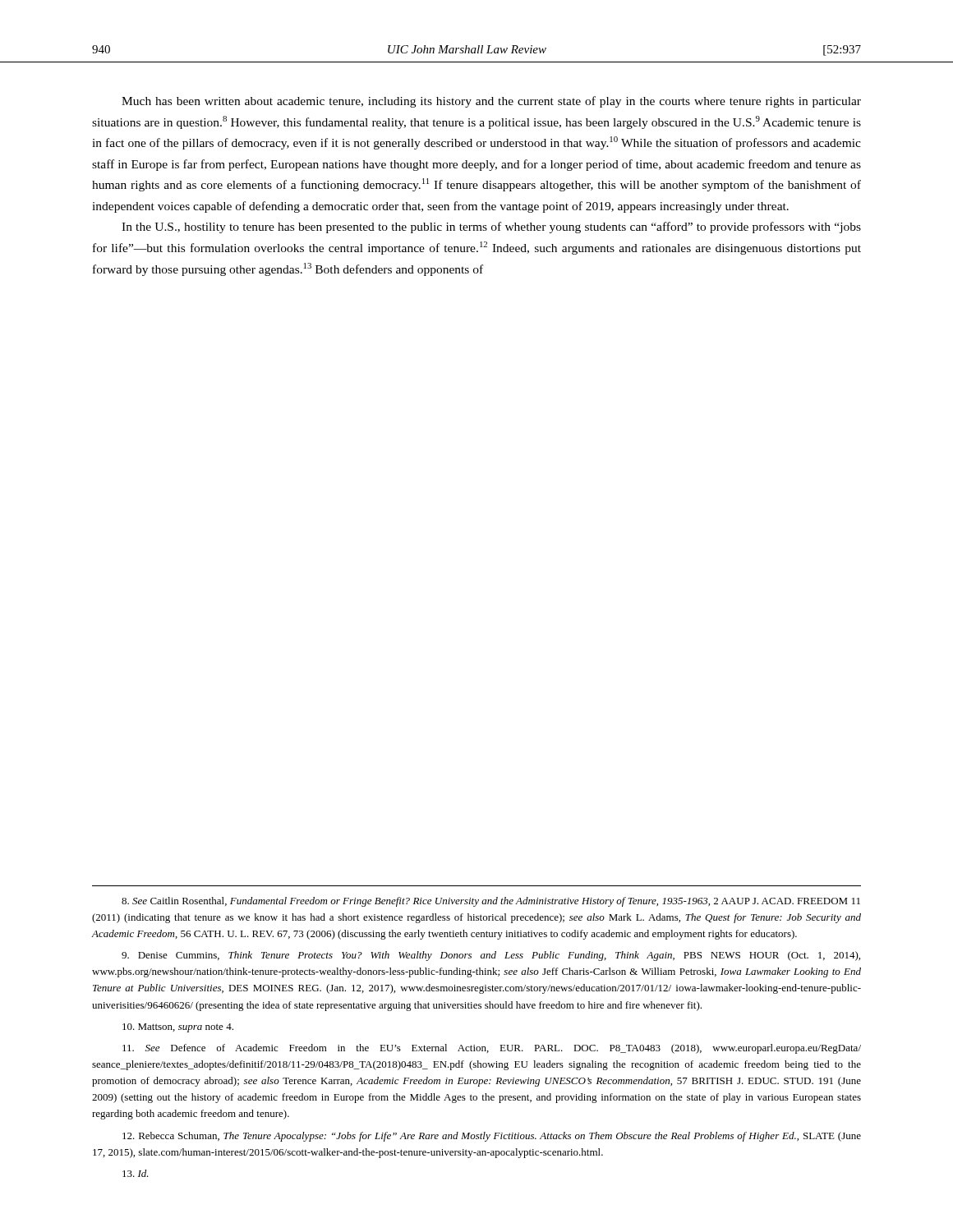Locate the block of text that opens with "Much has been written"
Image resolution: width=953 pixels, height=1232 pixels.
coord(476,153)
